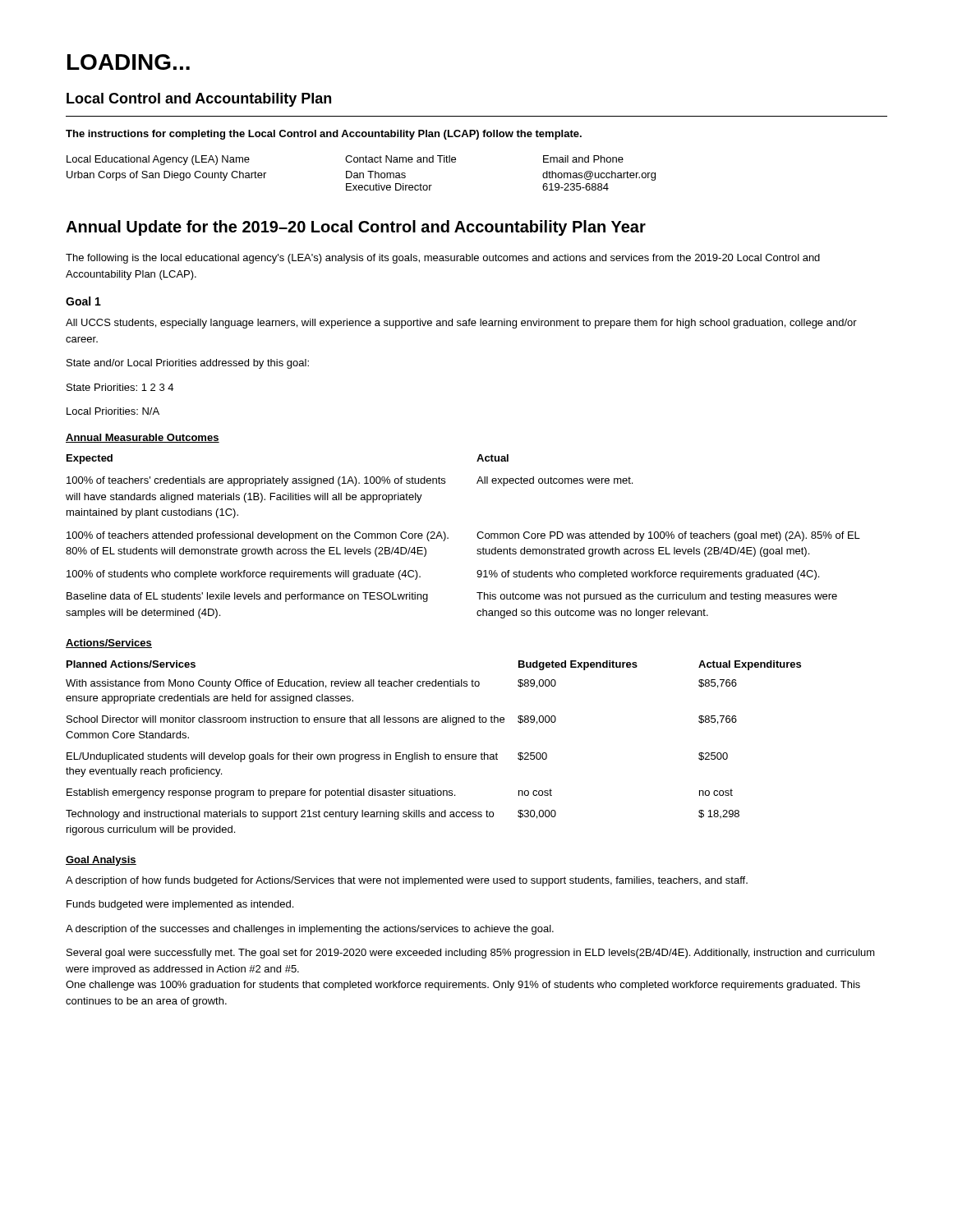Locate the text block containing "State Priorities: 1 2"
The width and height of the screenshot is (953, 1232).
[x=120, y=387]
